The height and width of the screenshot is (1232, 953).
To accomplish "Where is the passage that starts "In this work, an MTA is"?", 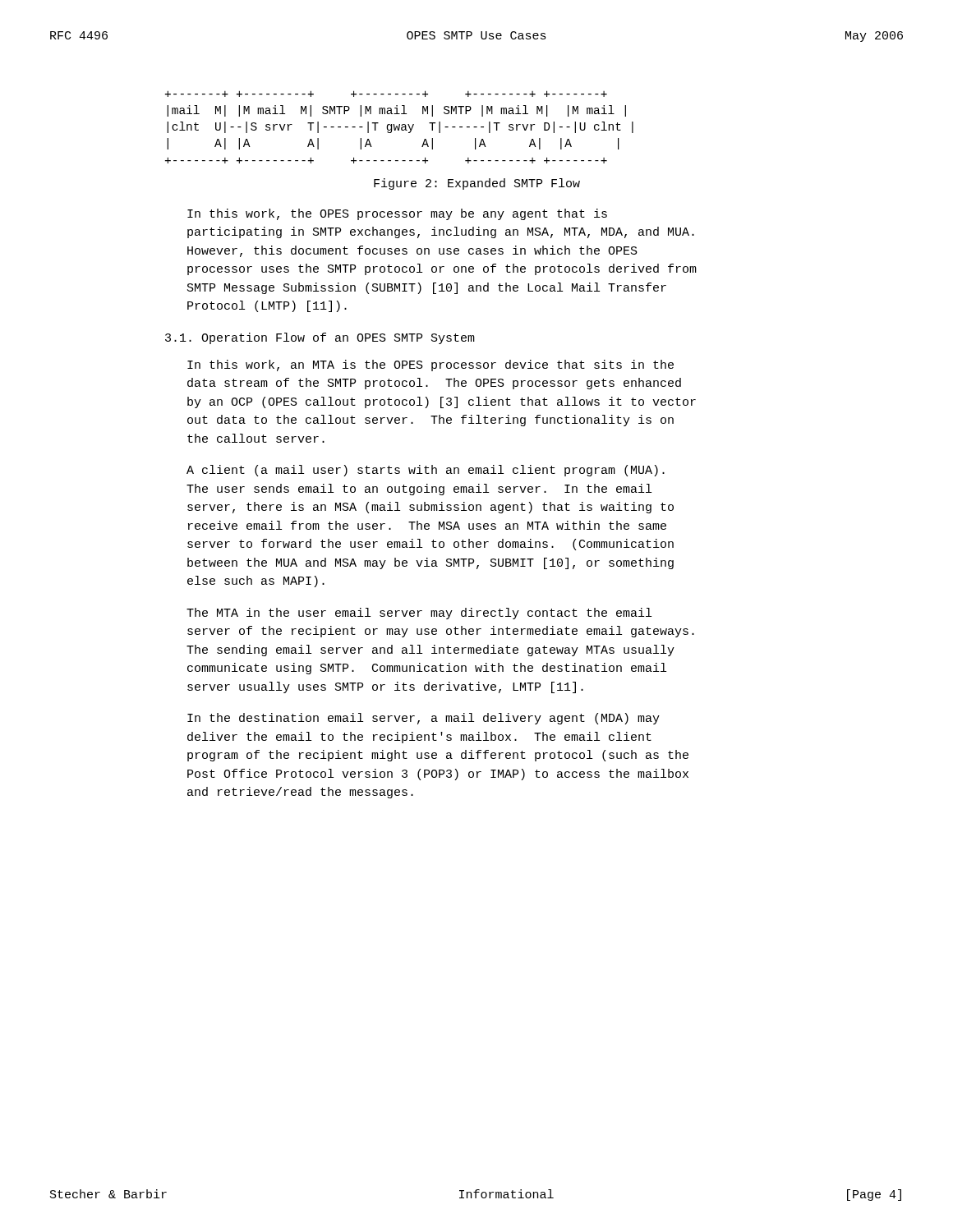I will [x=431, y=403].
